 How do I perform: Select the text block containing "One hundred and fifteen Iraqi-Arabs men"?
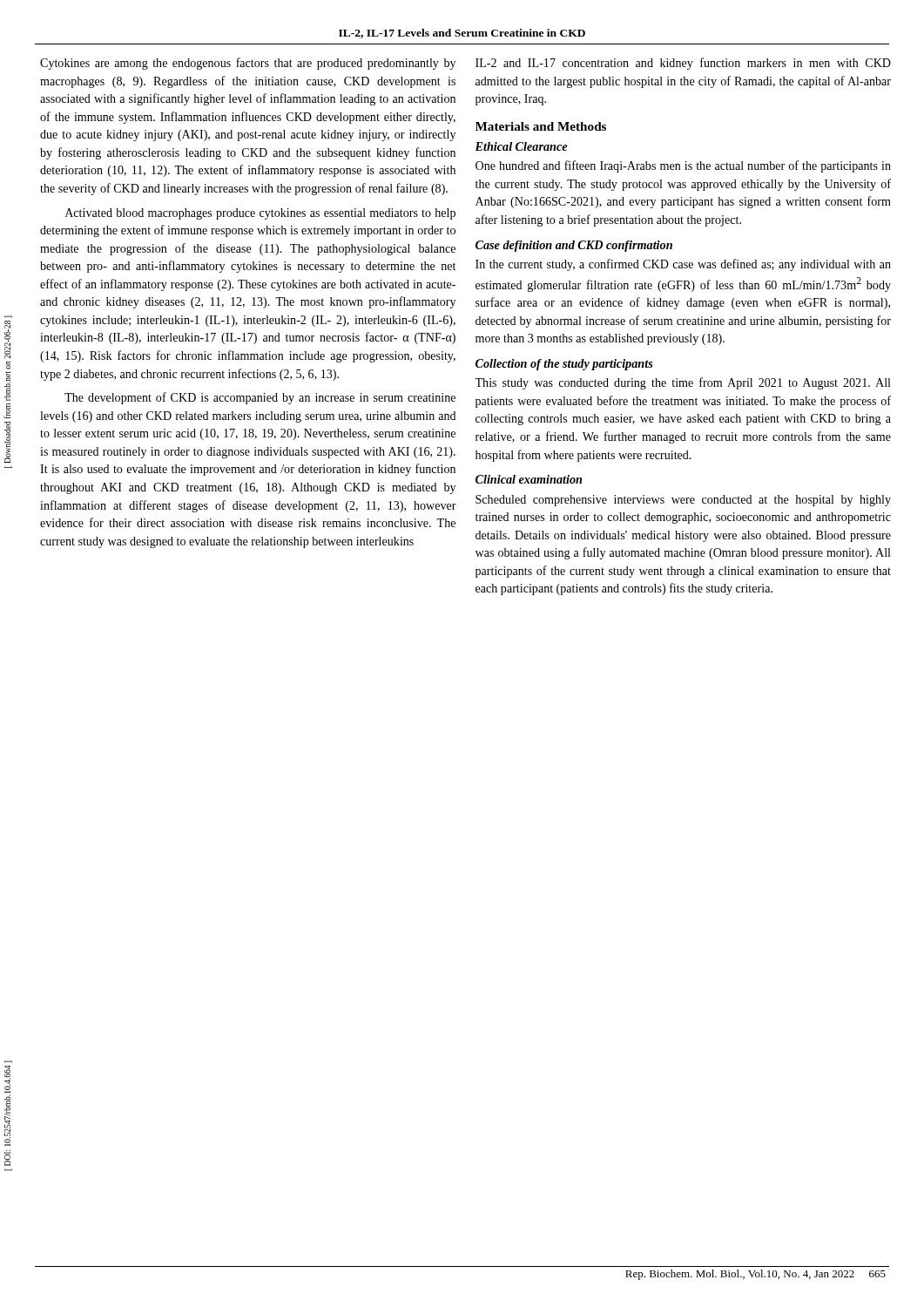coord(683,193)
